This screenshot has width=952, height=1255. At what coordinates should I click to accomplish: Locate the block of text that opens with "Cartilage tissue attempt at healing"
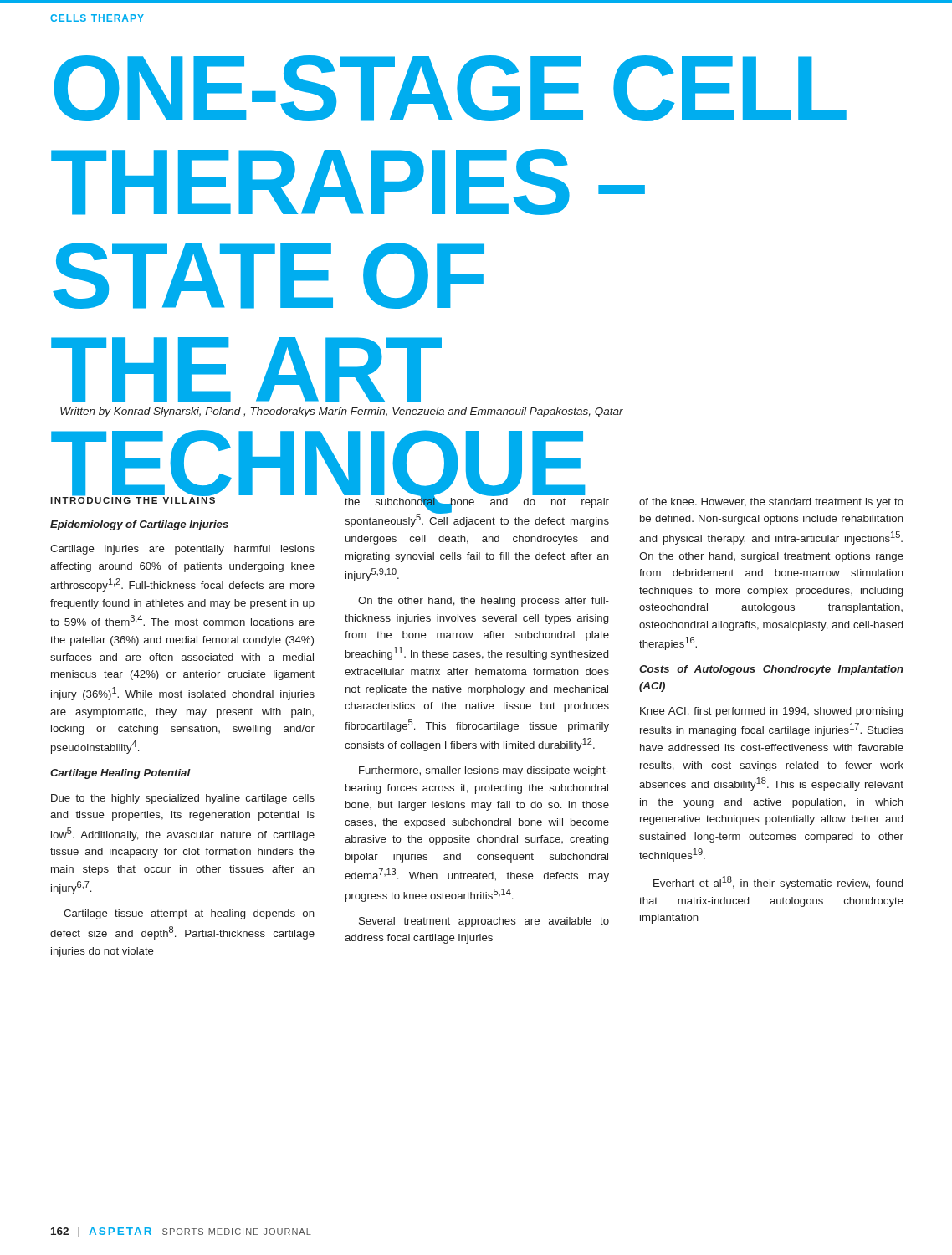pos(182,932)
